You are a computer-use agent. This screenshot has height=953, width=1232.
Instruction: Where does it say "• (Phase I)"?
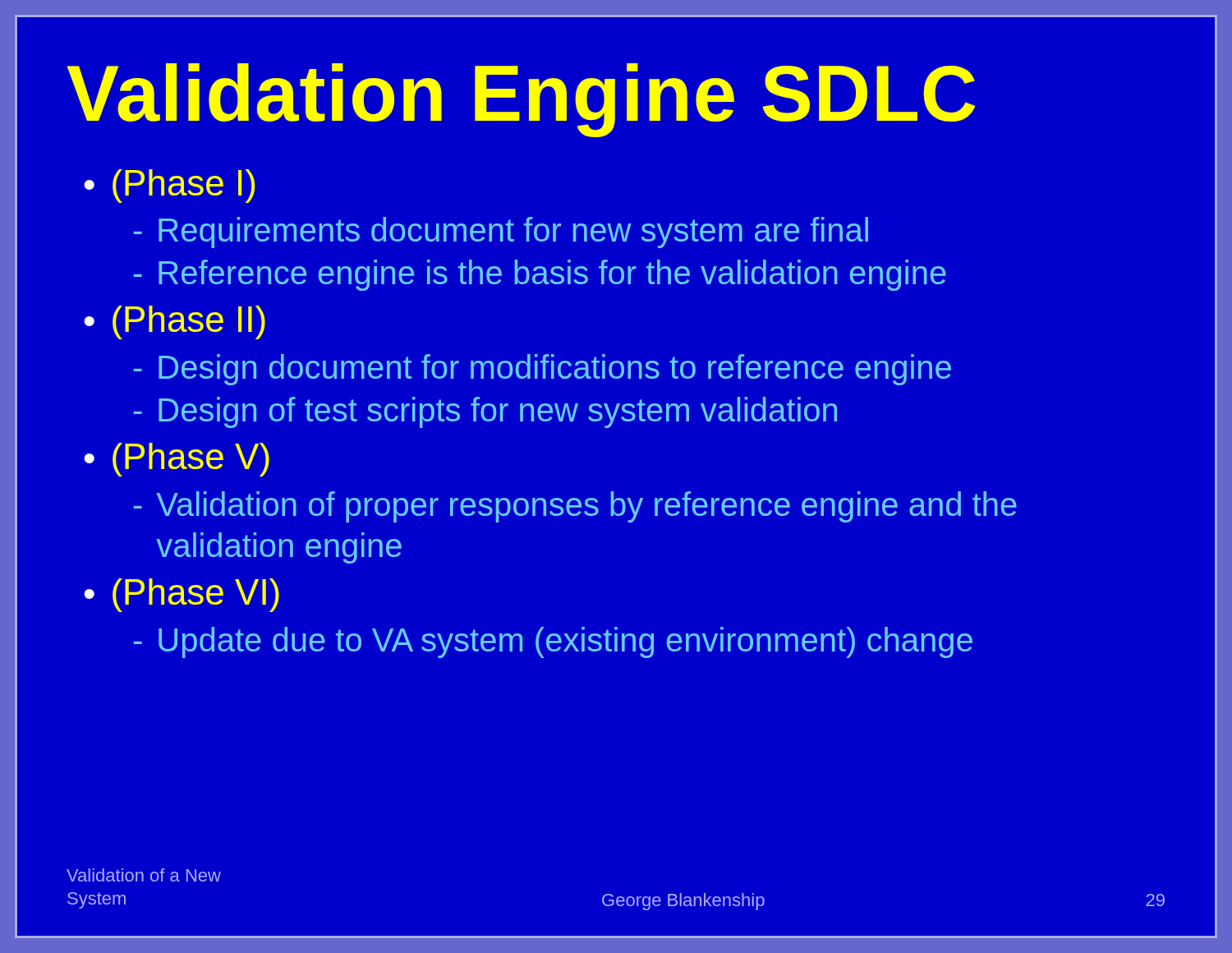(x=170, y=184)
